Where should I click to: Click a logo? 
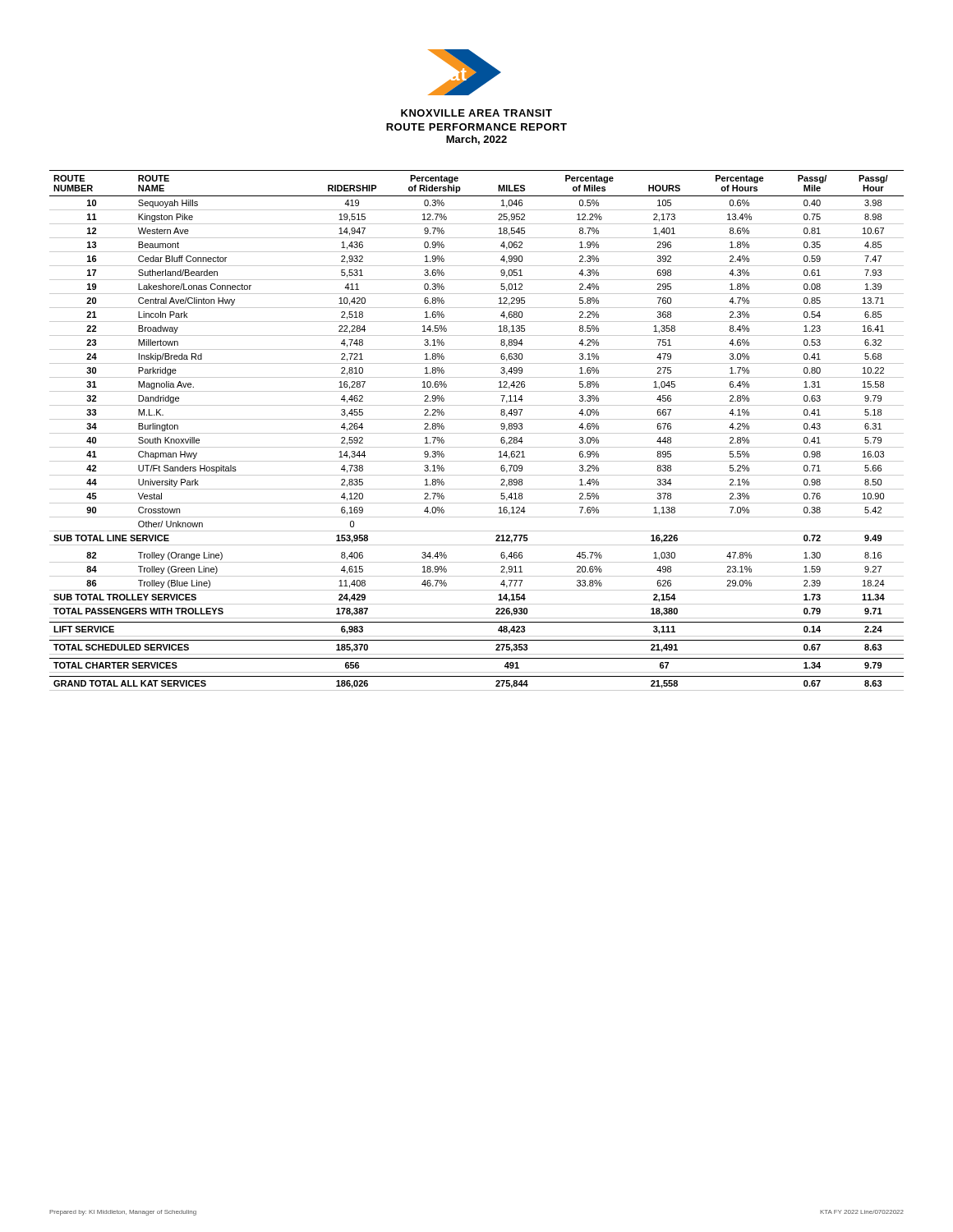[476, 77]
